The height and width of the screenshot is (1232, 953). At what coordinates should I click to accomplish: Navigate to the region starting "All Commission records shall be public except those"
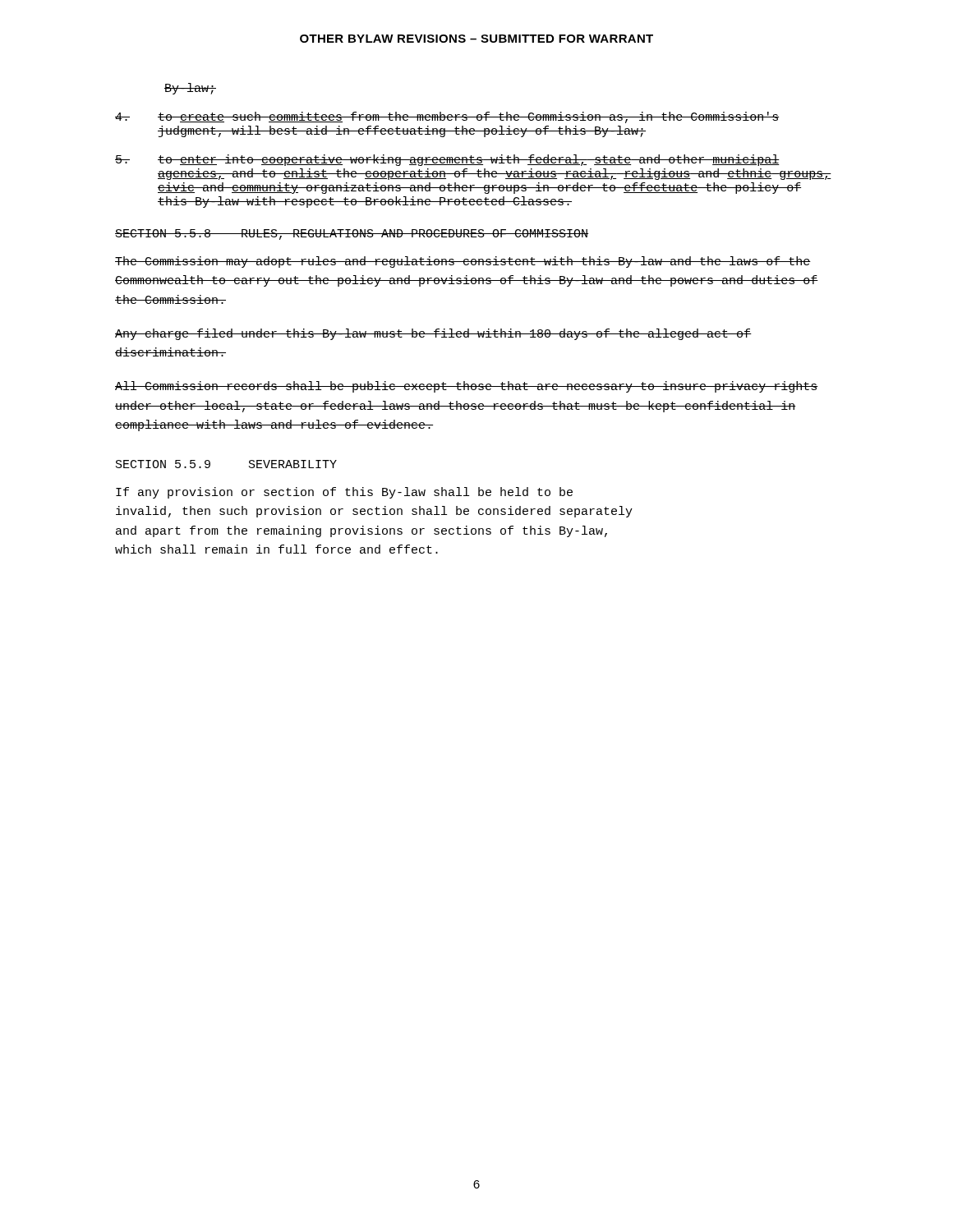tap(466, 407)
